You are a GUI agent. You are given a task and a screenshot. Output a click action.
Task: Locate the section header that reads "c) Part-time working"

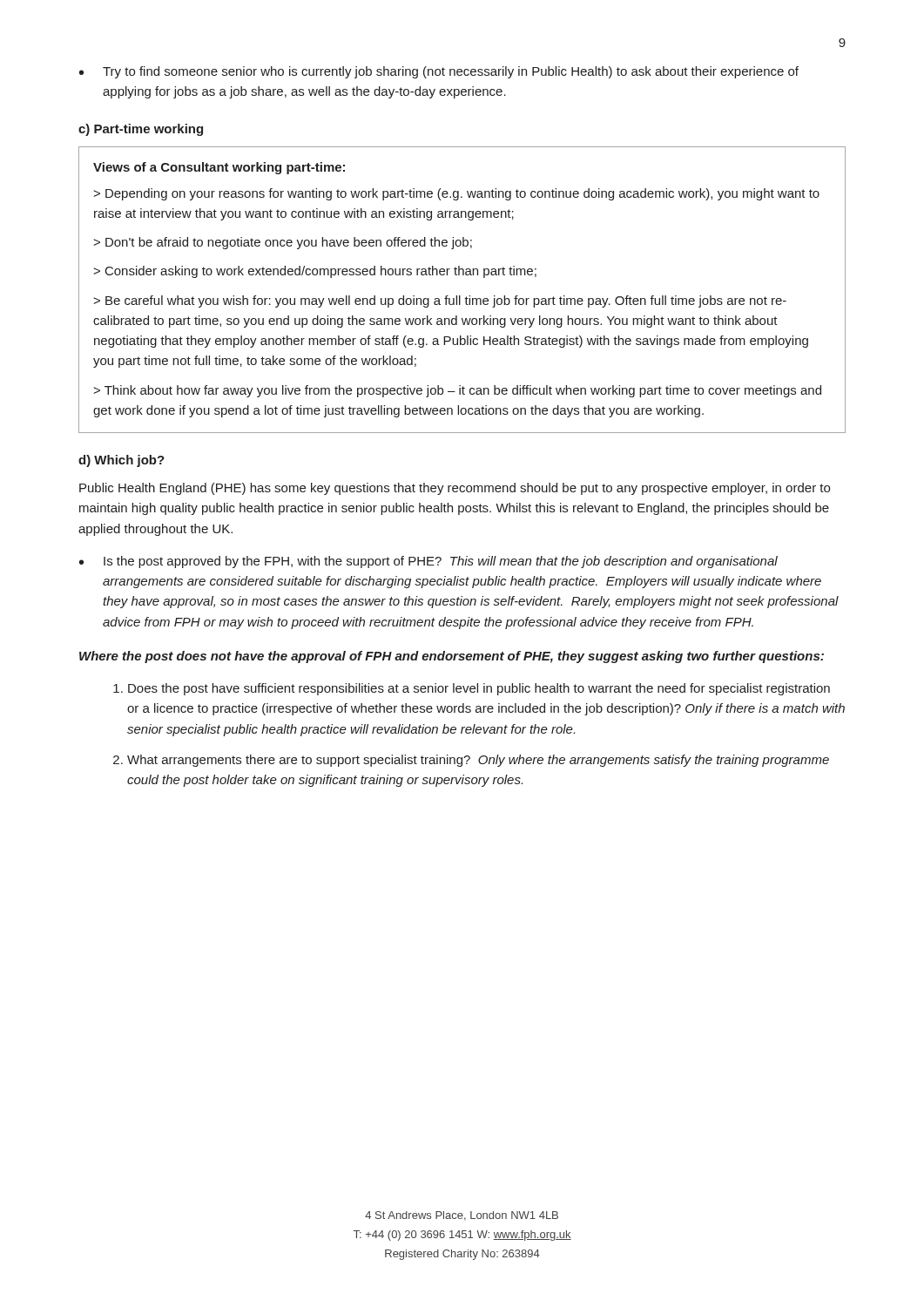pos(141,128)
